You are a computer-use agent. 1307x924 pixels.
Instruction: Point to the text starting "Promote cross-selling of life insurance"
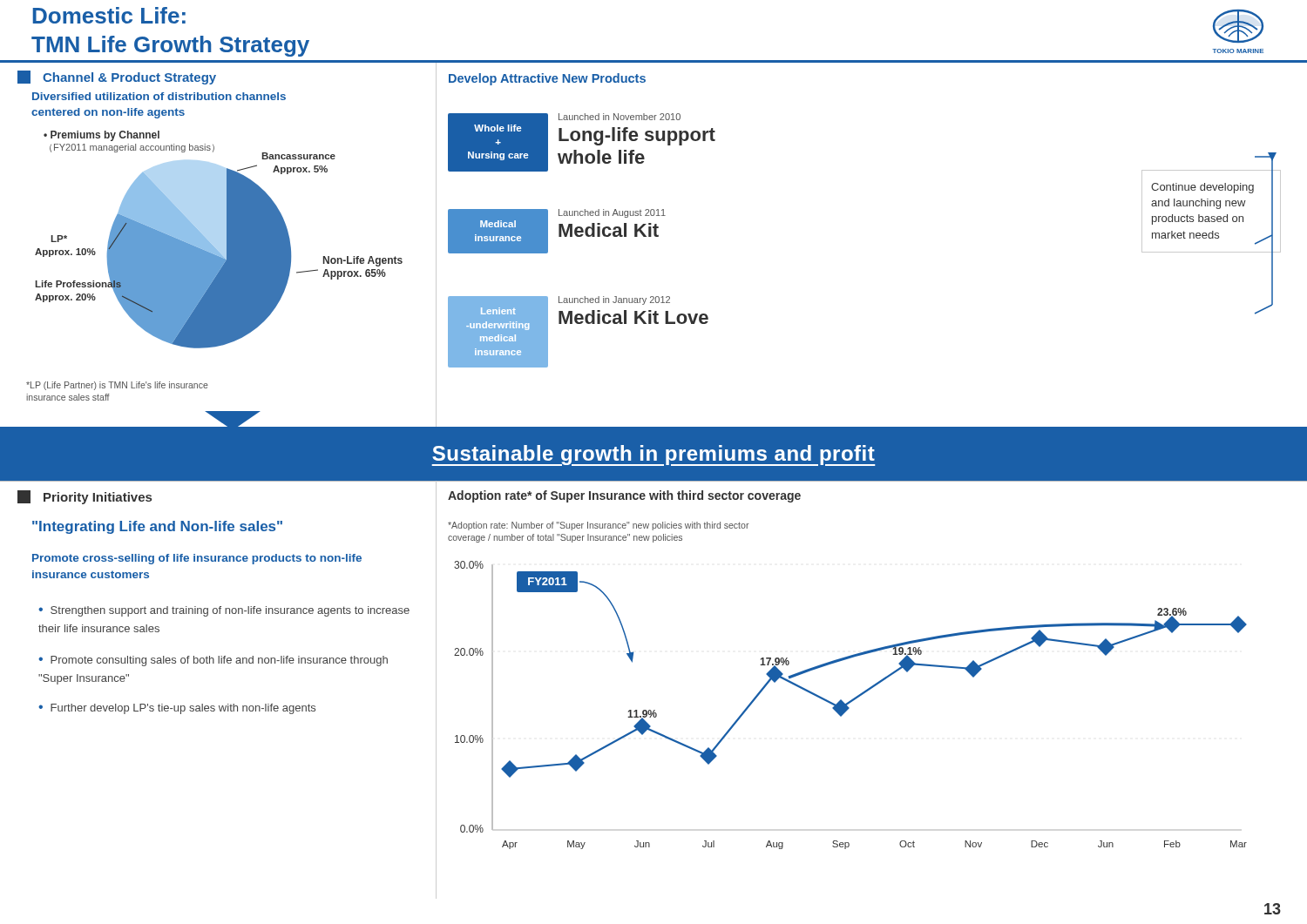197,566
